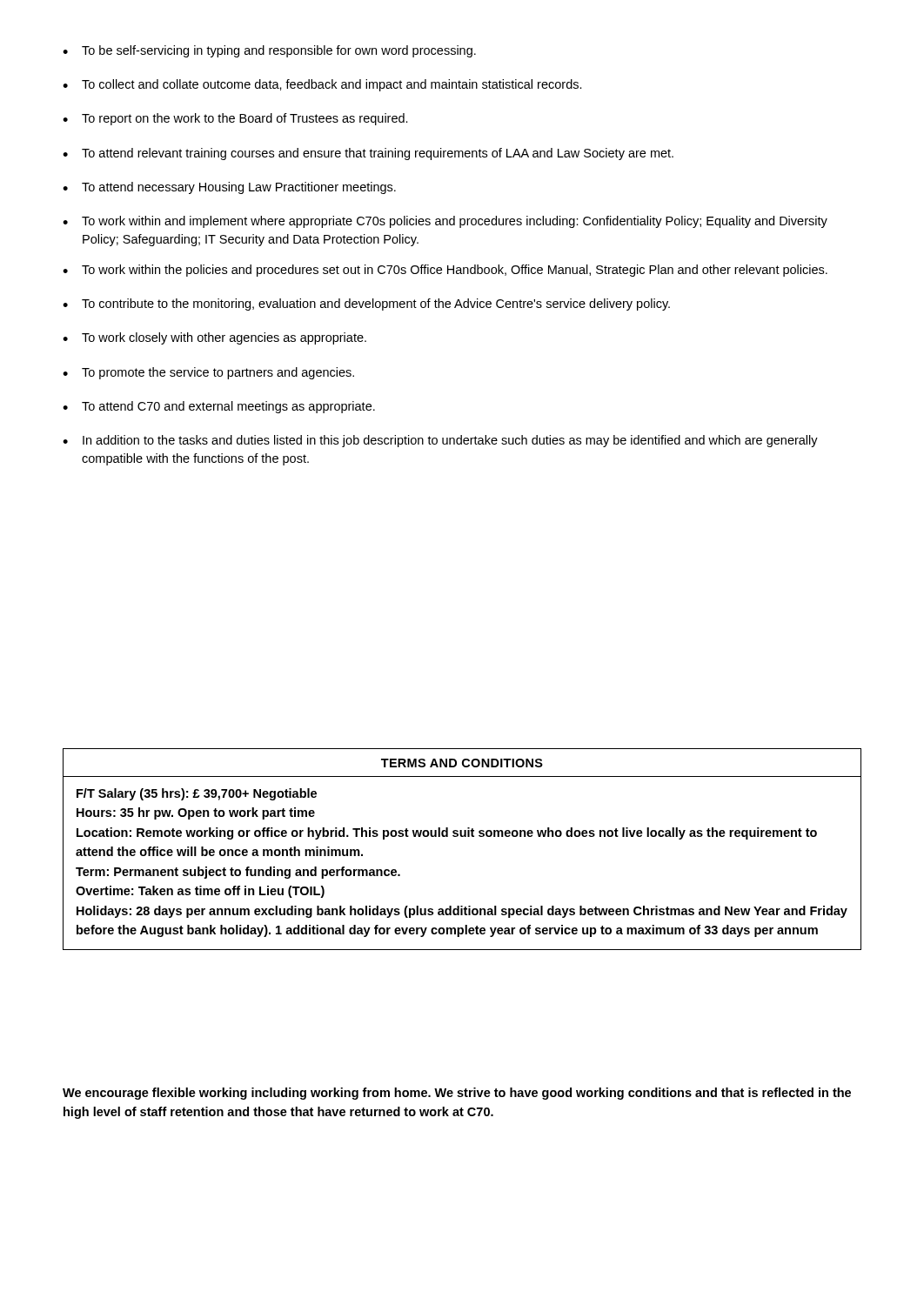Where is the passage that starts "• In addition"?
The width and height of the screenshot is (924, 1305).
[x=462, y=450]
